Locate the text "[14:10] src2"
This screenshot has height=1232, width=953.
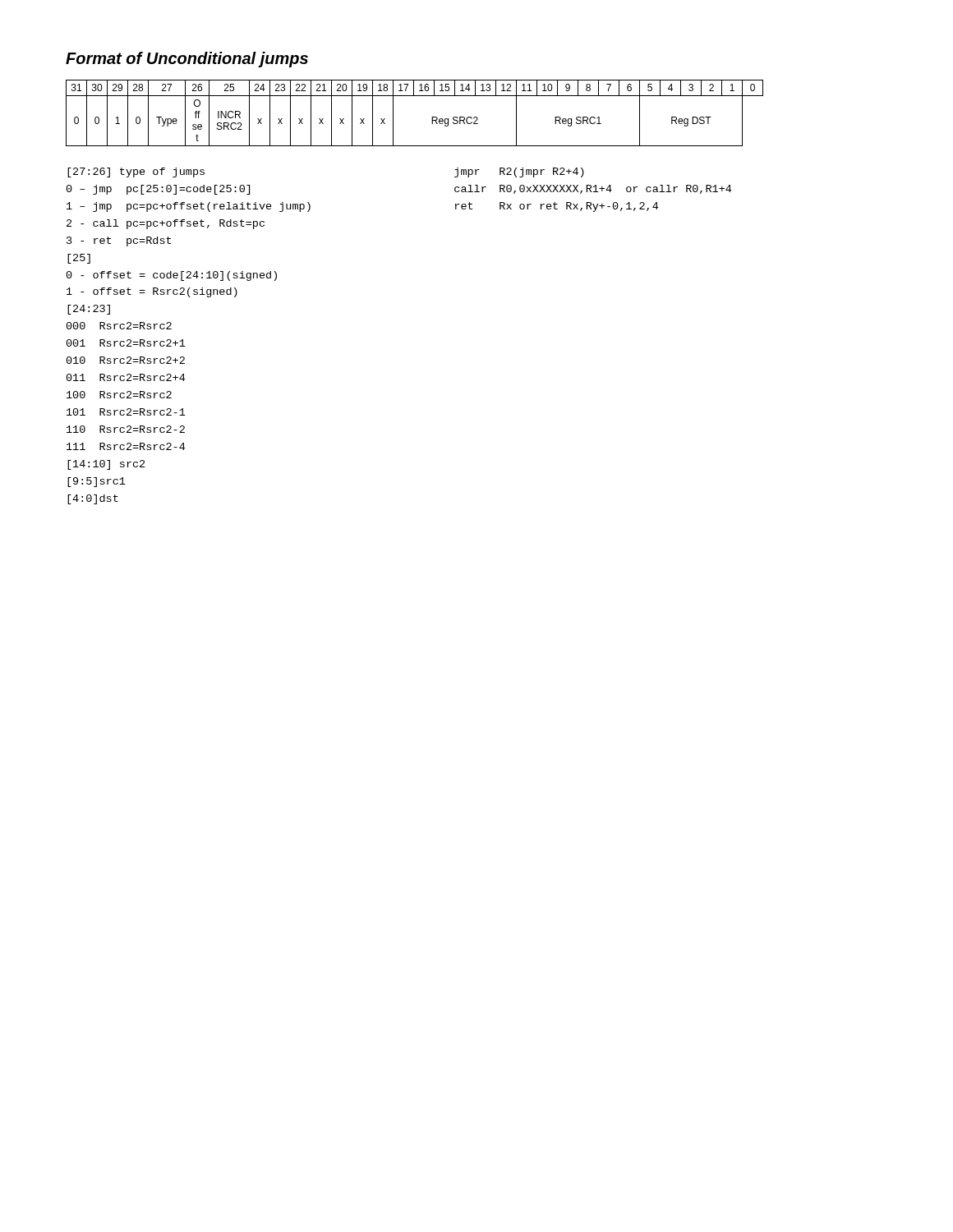coord(106,464)
